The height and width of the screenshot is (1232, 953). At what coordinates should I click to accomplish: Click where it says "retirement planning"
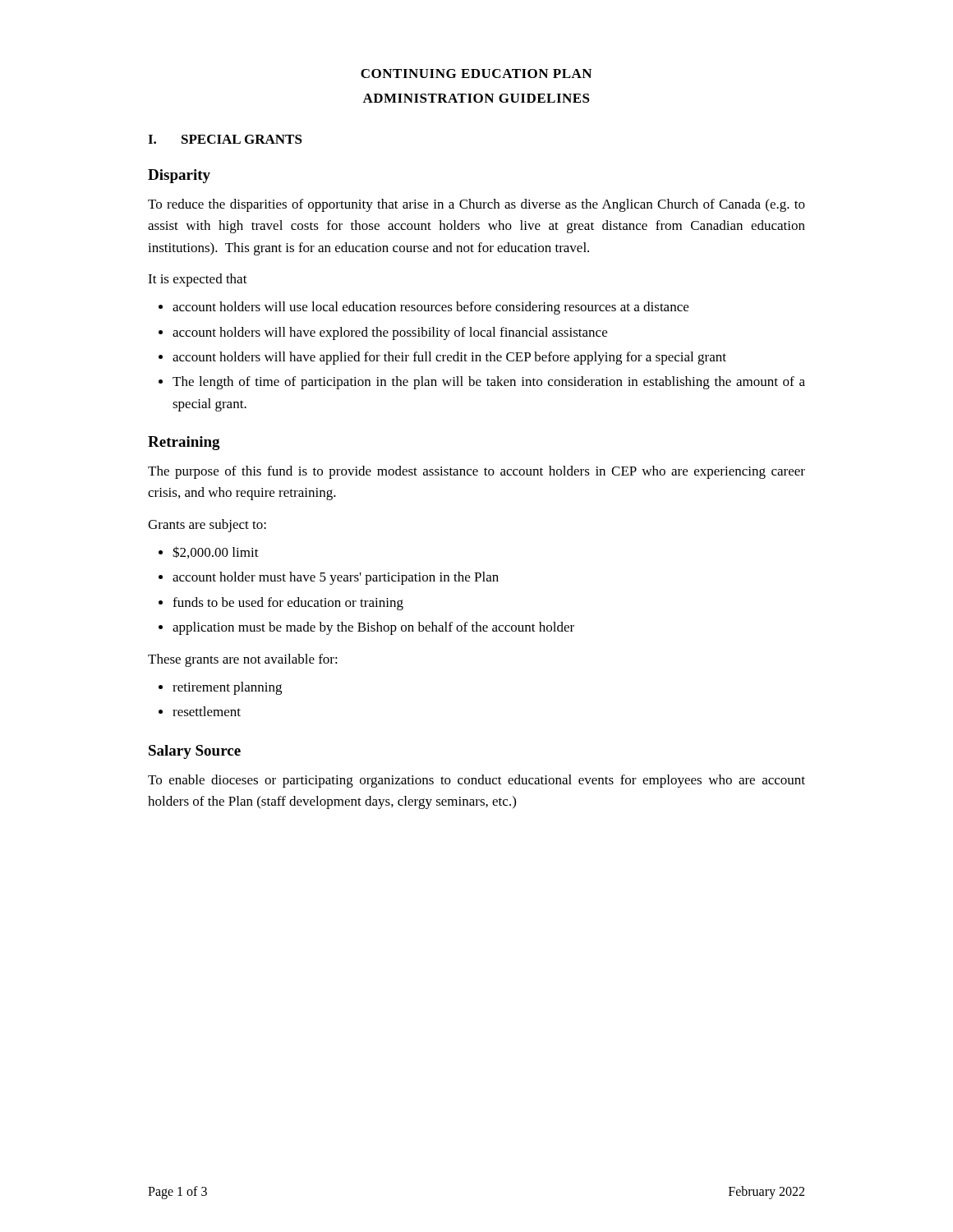pyautogui.click(x=227, y=687)
